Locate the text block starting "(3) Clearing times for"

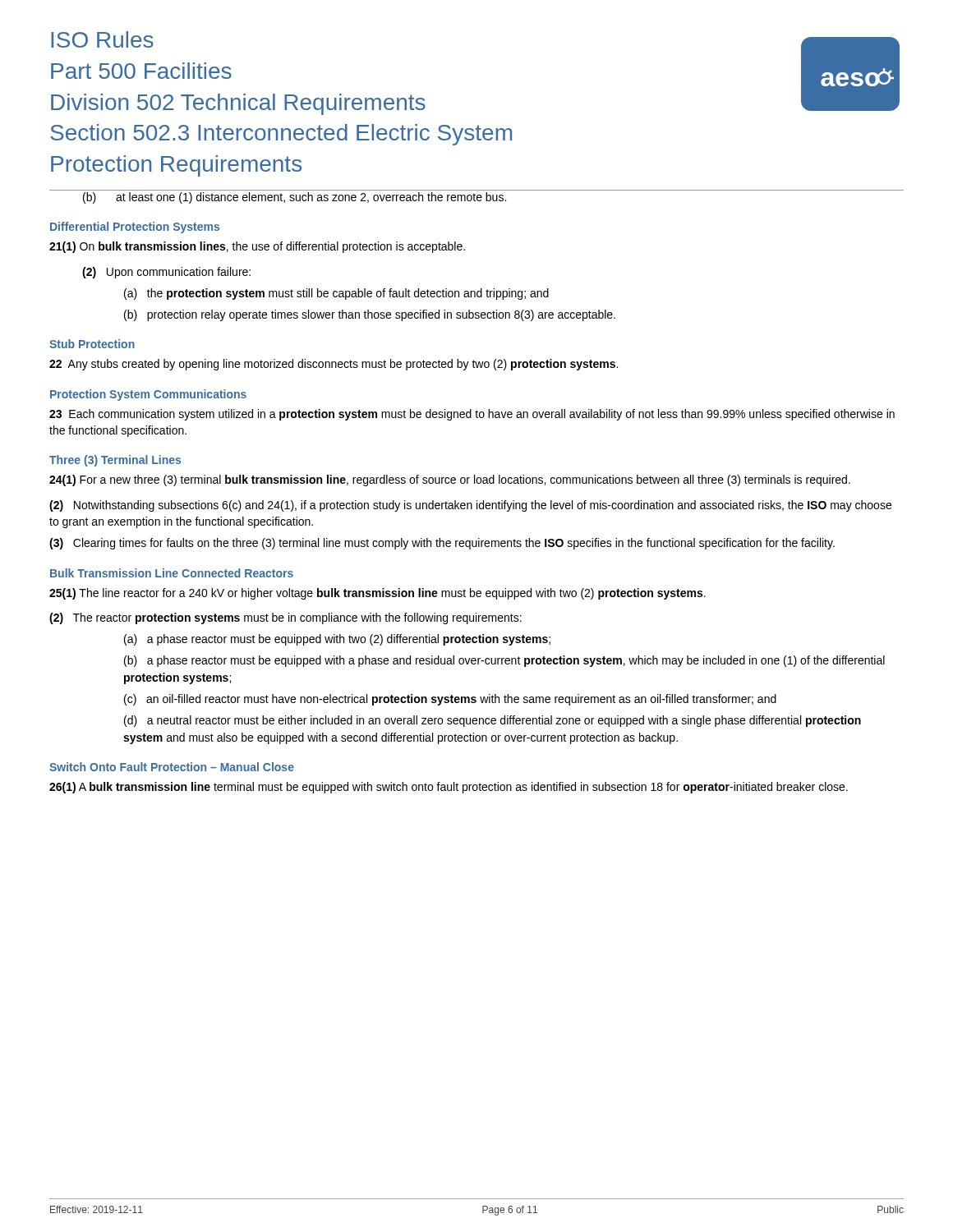(442, 543)
